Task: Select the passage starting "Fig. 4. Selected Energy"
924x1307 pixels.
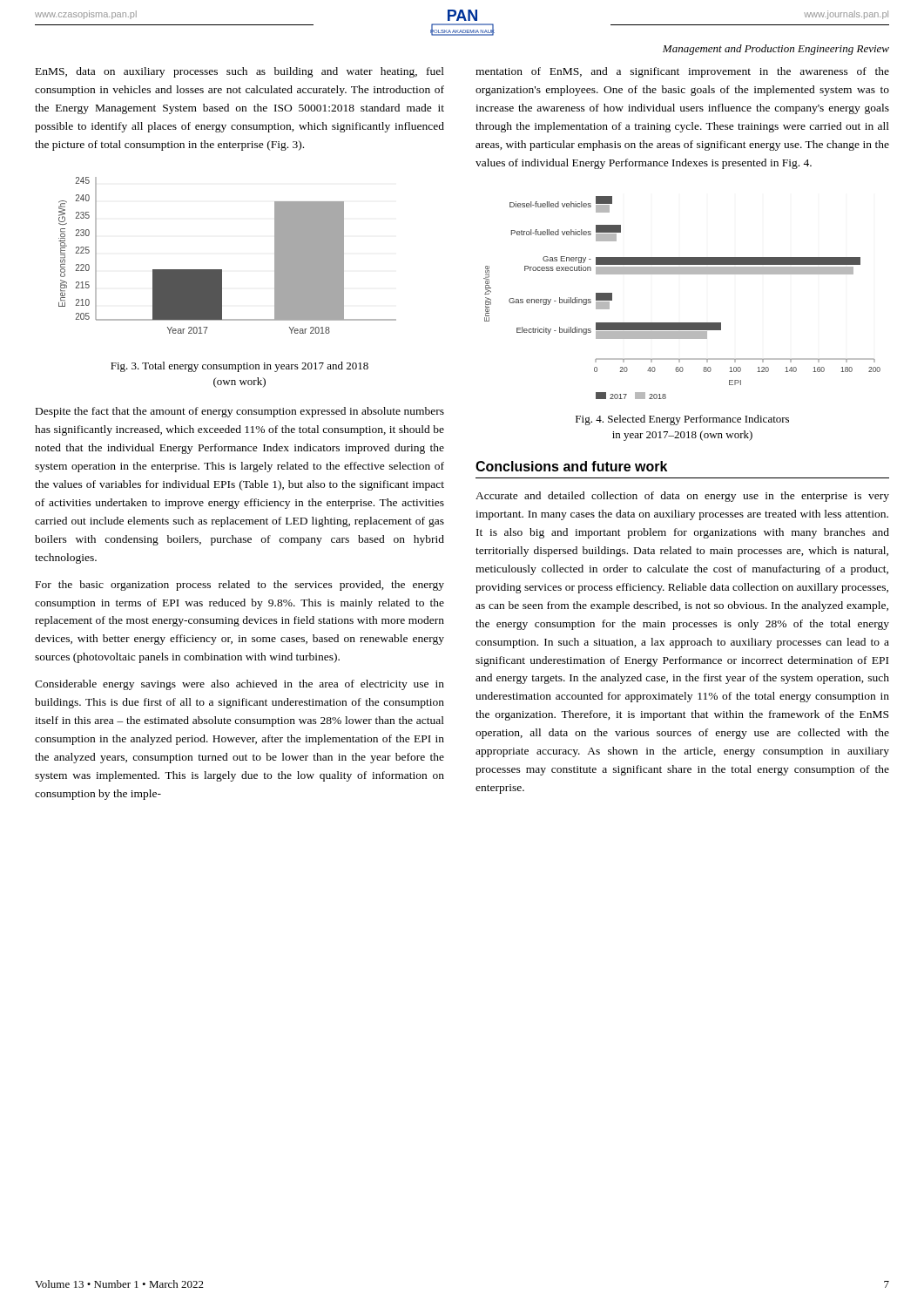Action: click(x=682, y=426)
